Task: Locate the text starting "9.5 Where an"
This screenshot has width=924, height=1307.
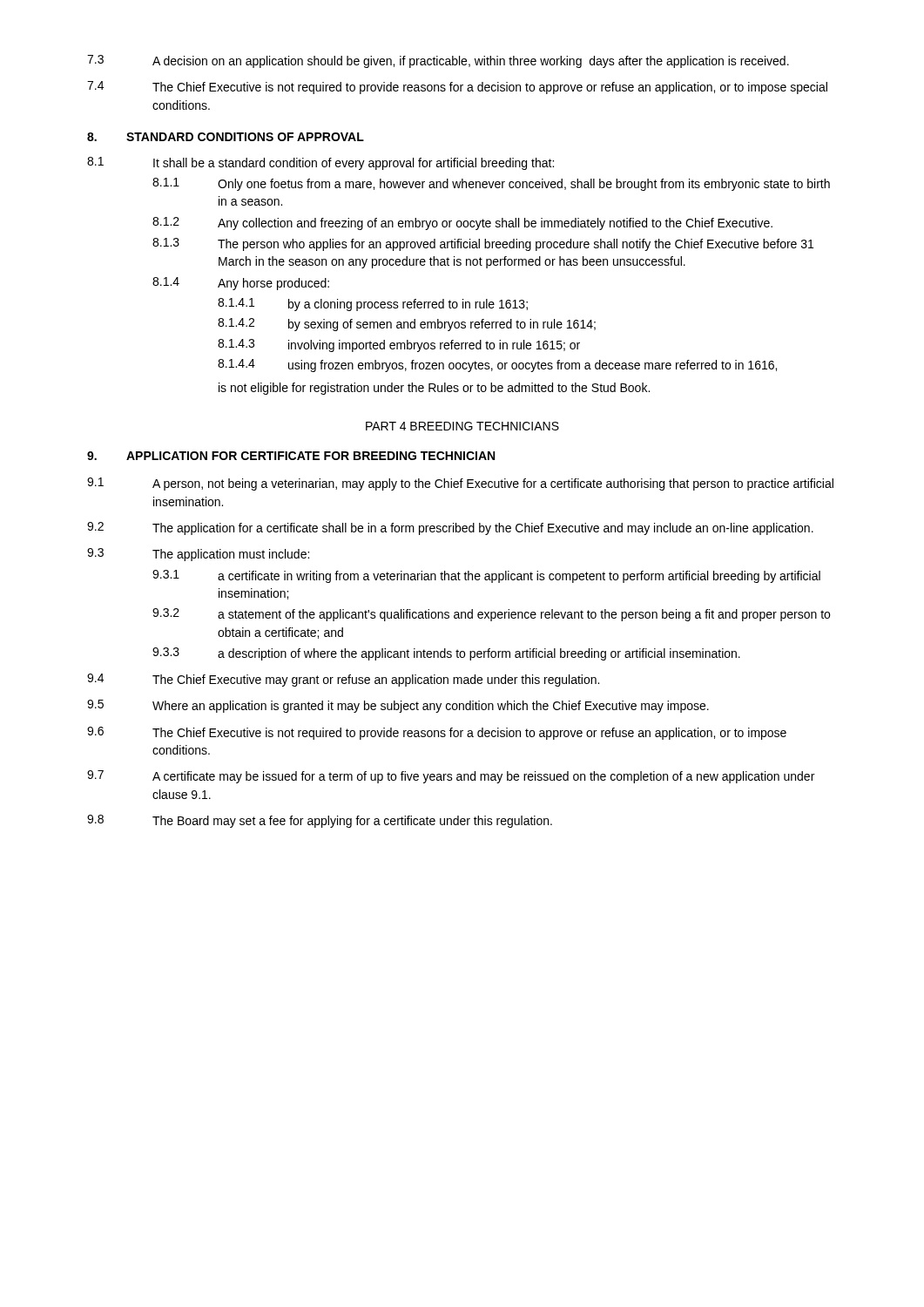Action: click(x=462, y=706)
